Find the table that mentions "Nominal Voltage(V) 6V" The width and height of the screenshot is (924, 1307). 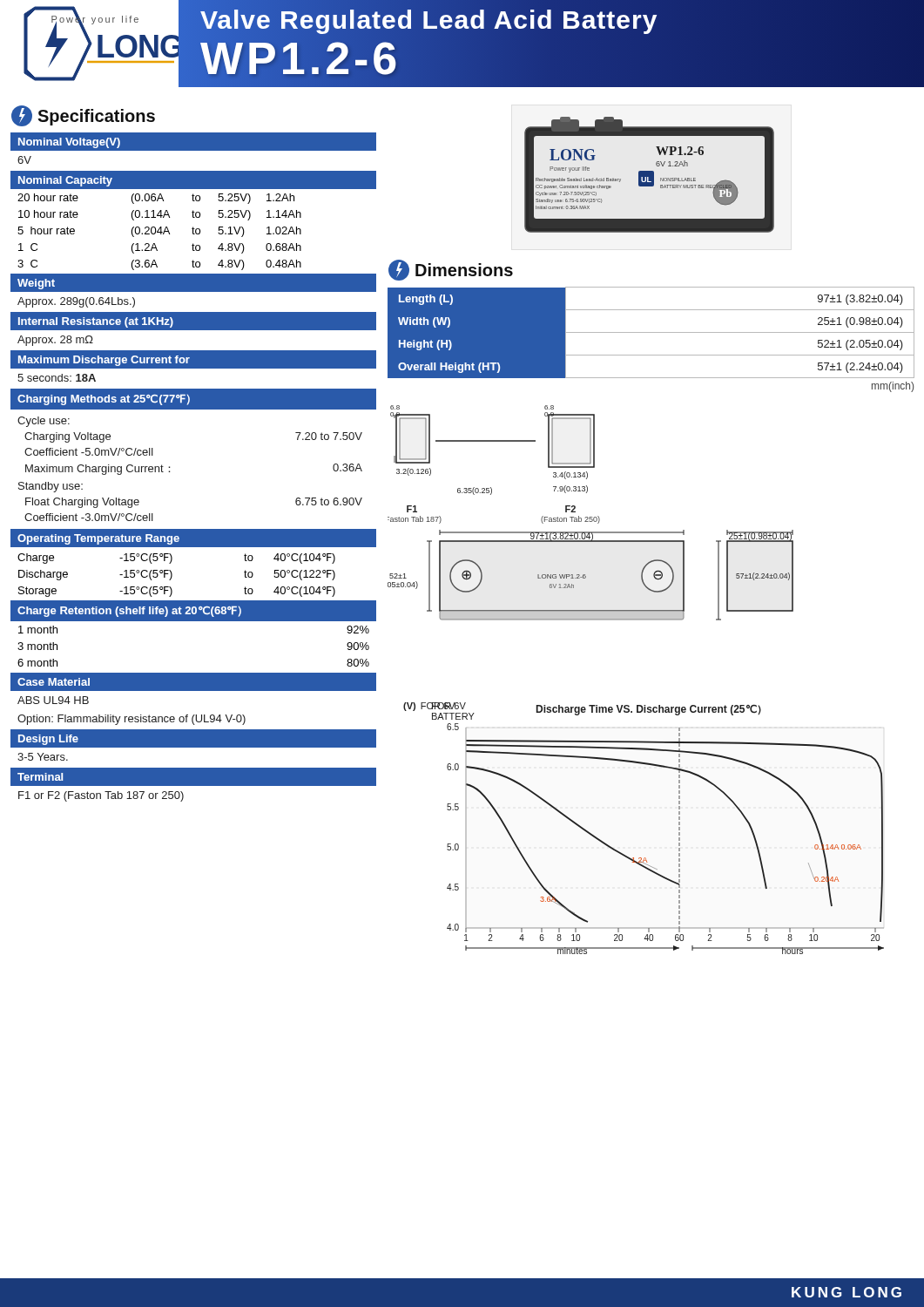[x=193, y=151]
